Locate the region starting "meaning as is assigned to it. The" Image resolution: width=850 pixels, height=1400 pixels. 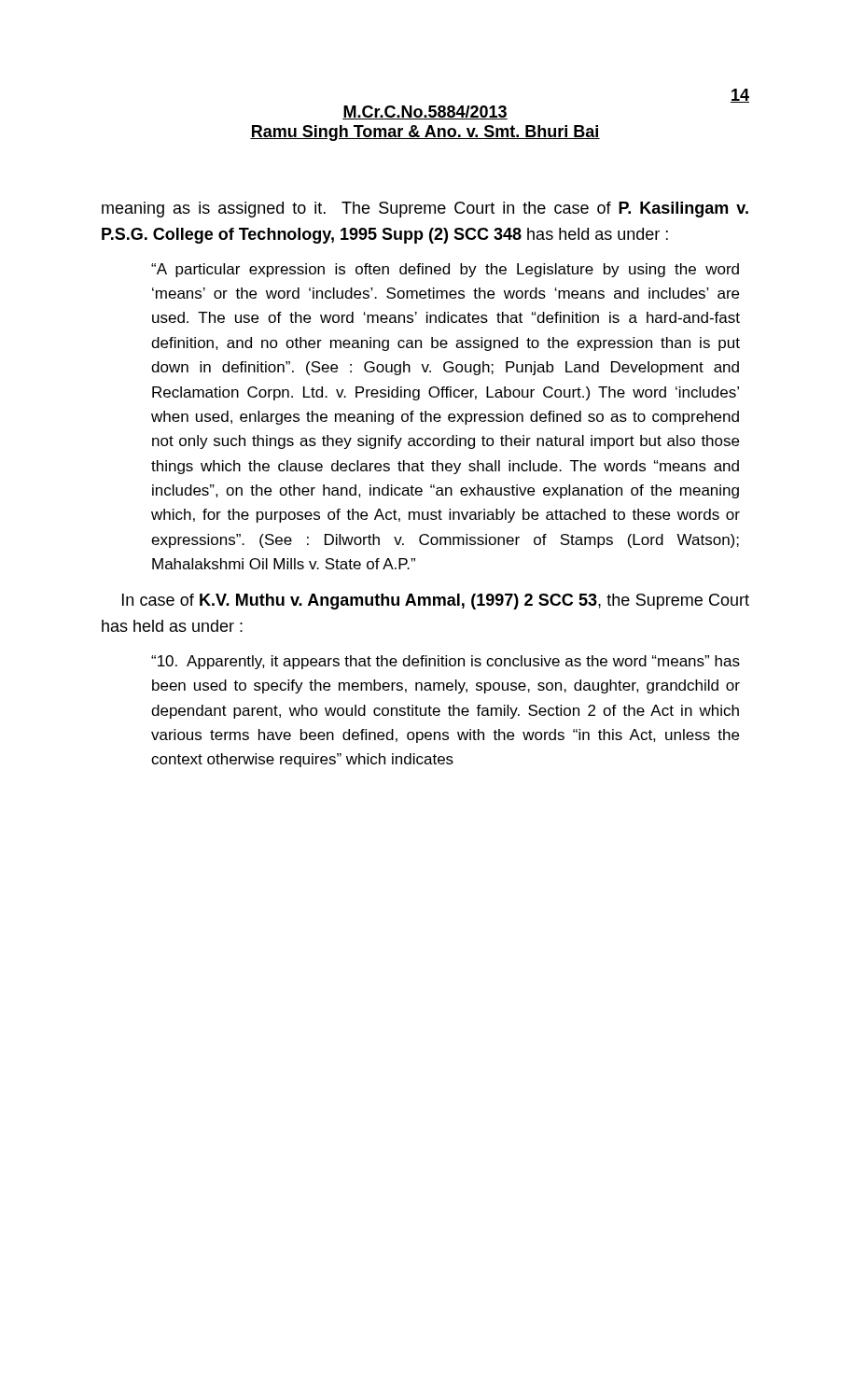tap(425, 221)
